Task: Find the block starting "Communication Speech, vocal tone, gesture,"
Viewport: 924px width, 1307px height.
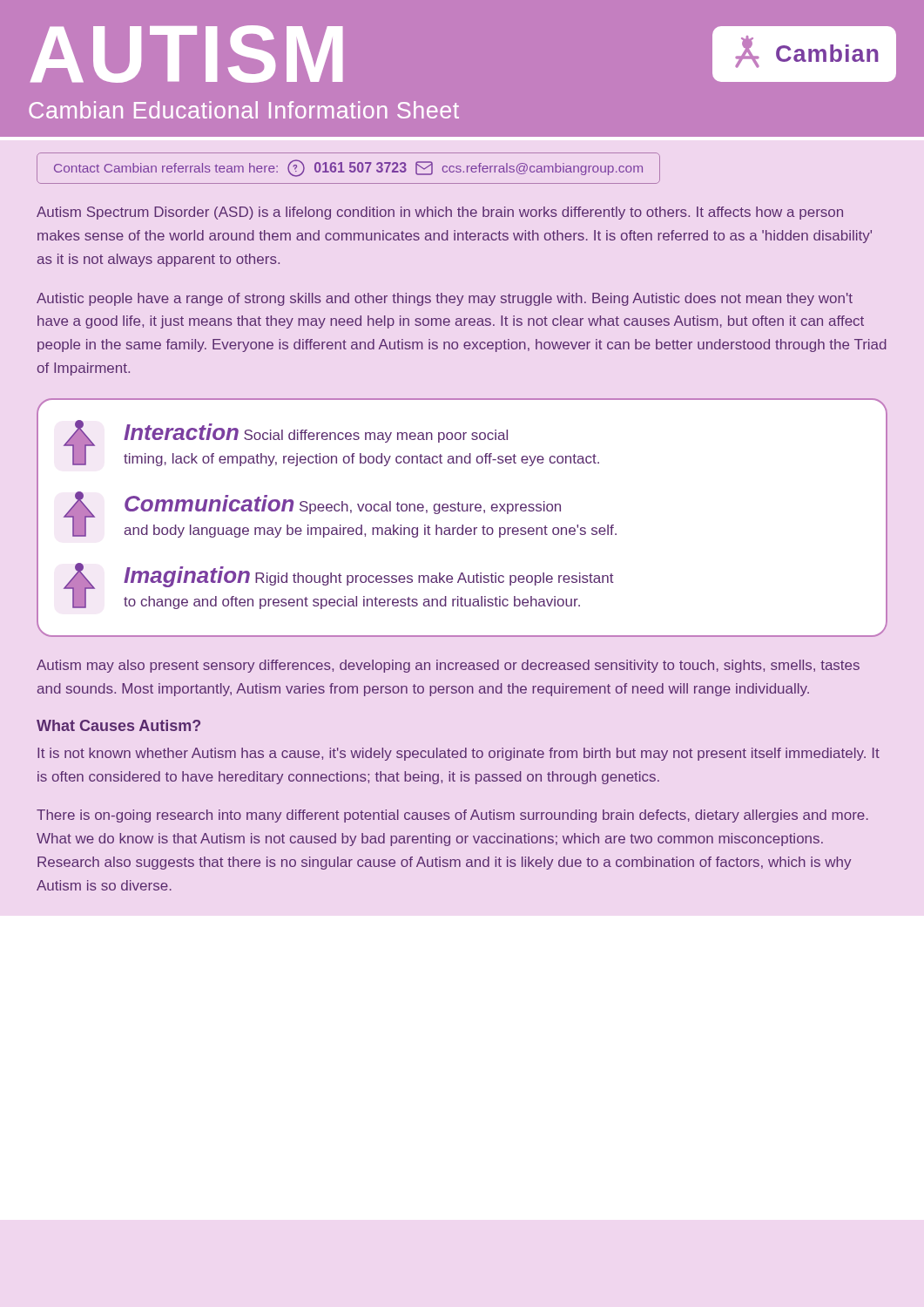Action: [457, 519]
